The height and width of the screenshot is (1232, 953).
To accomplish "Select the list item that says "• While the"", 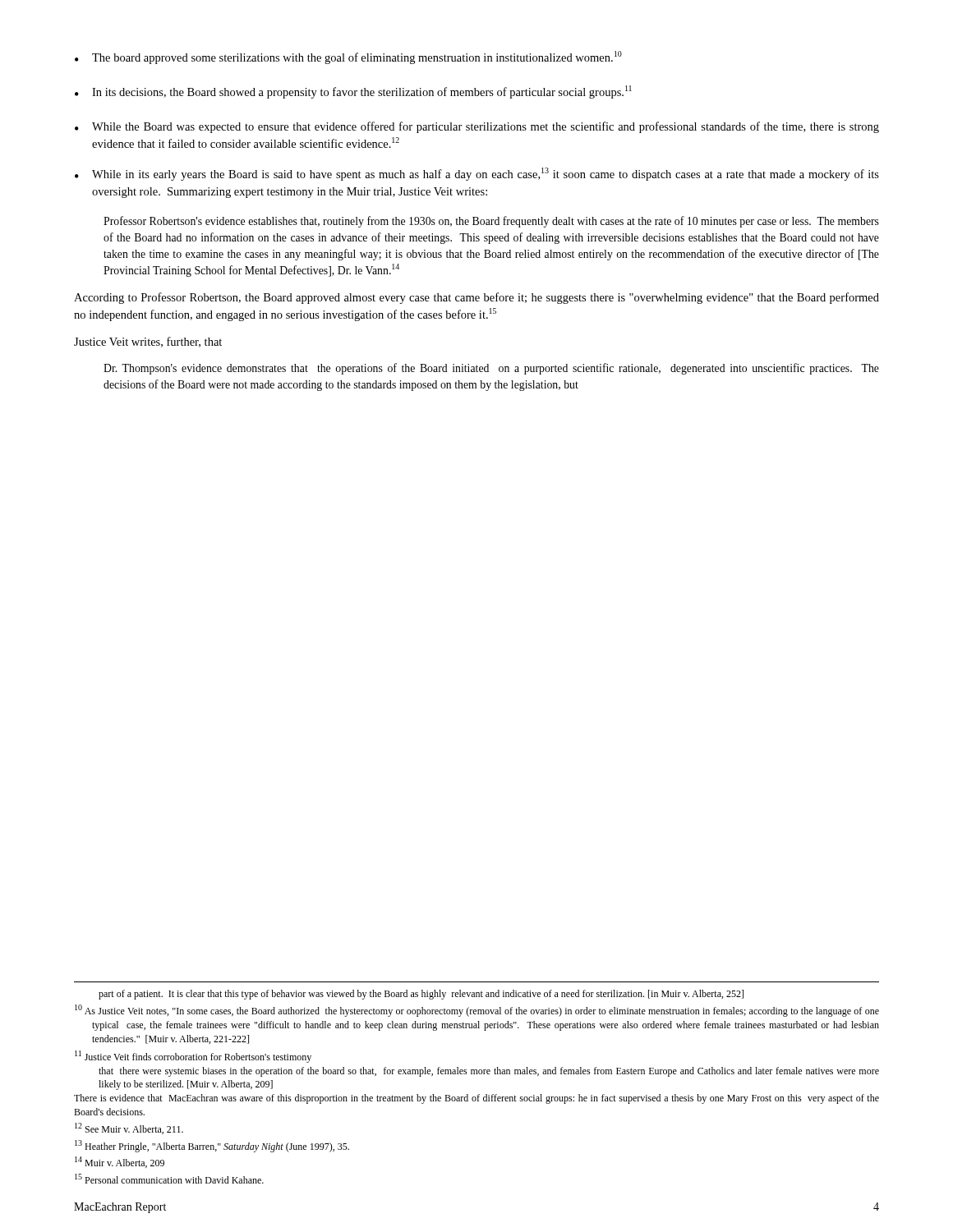I will click(x=476, y=136).
